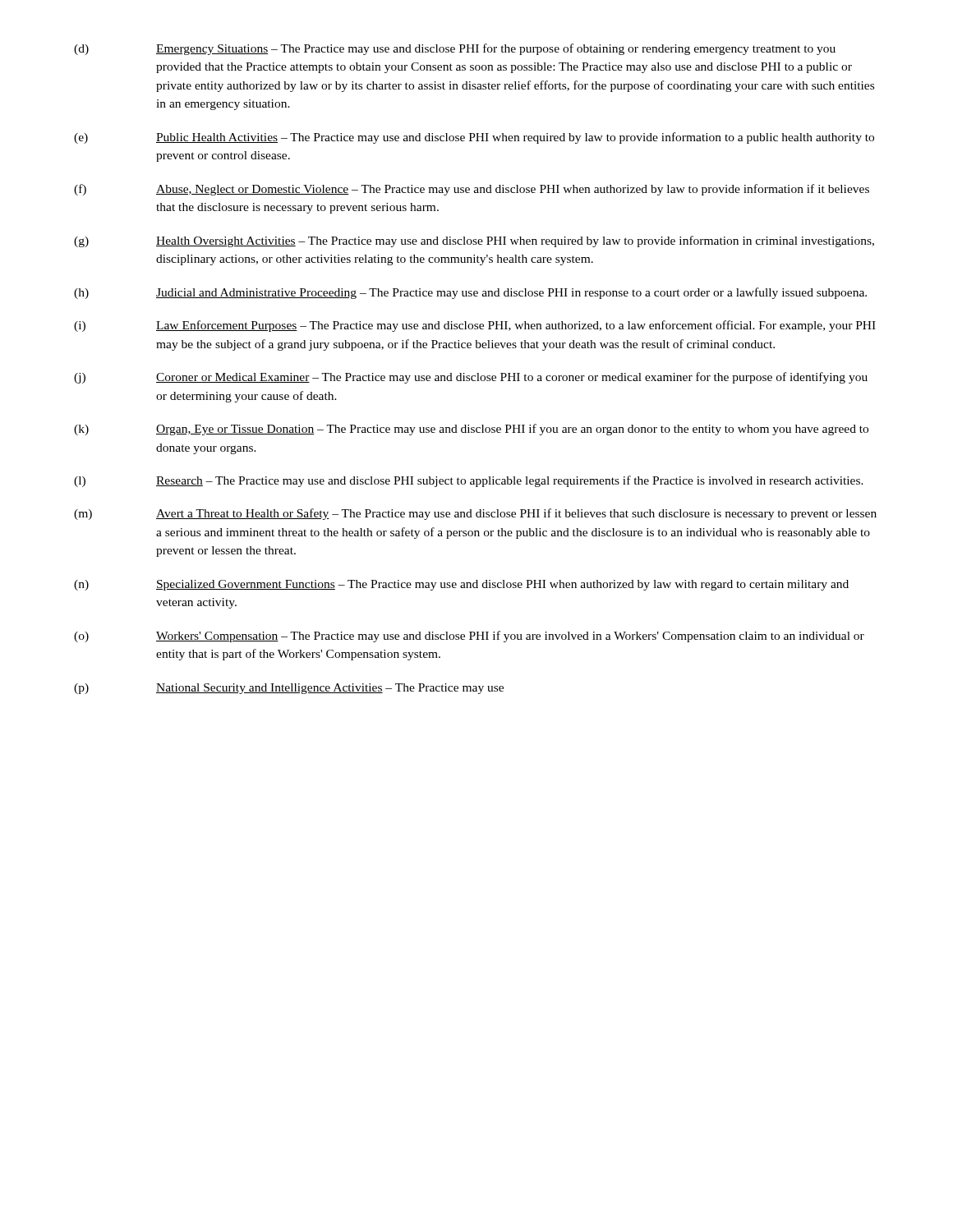Locate the list item with the text "(g) Health Oversight Activities"
The width and height of the screenshot is (953, 1232).
point(476,250)
